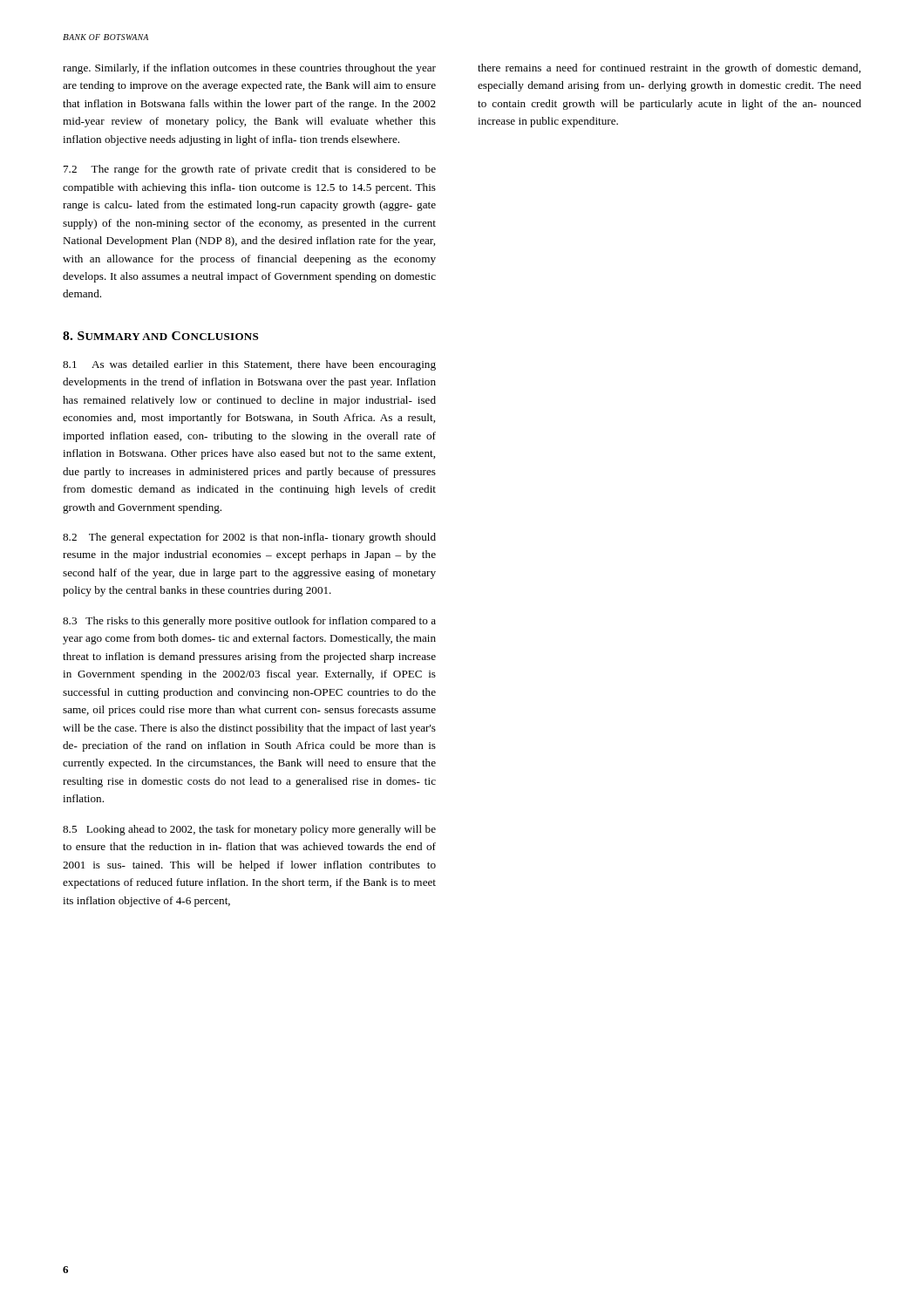Select the block starting "2 The range for the growth rate"

coord(249,231)
